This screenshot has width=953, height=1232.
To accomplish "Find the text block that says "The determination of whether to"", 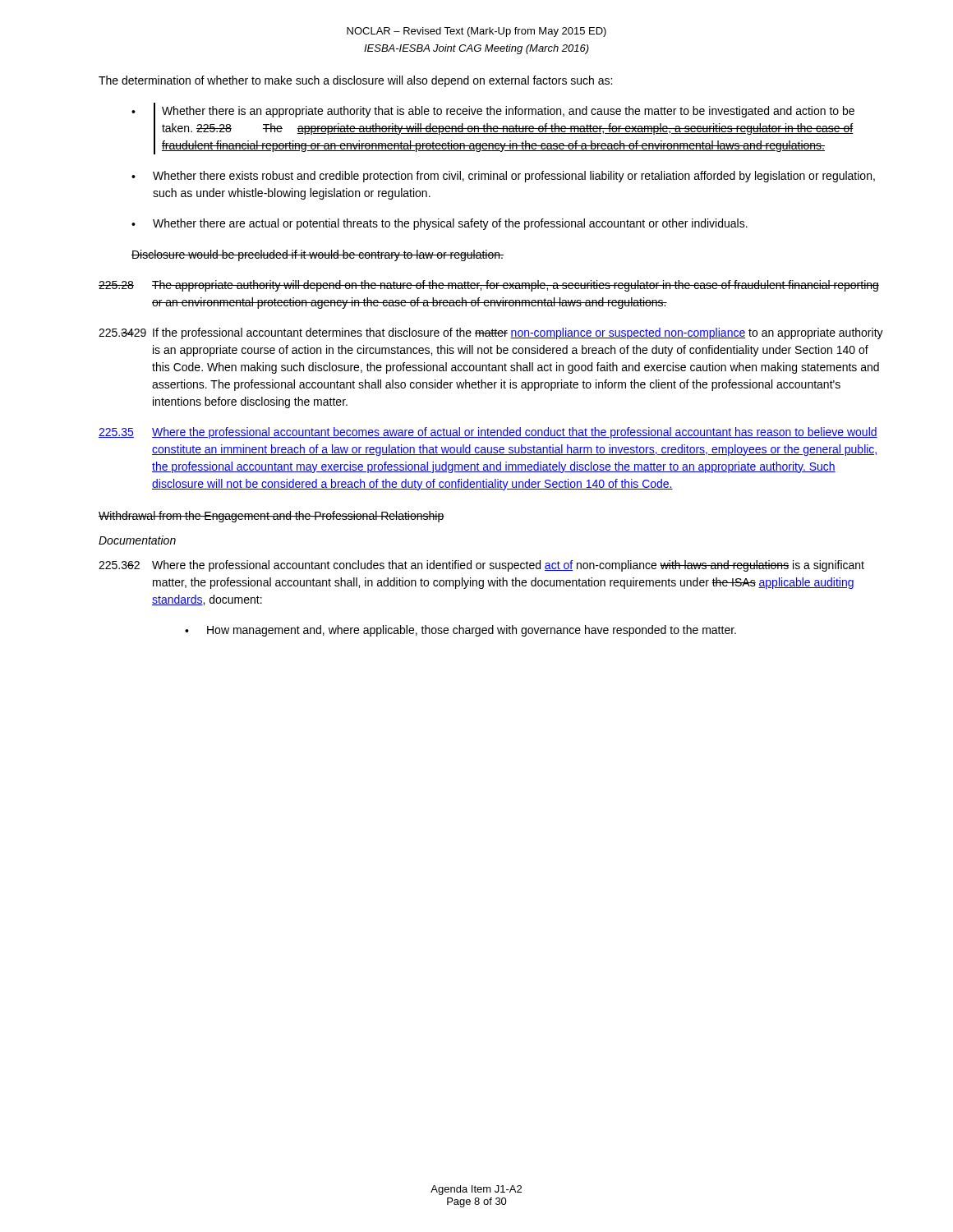I will coord(356,80).
